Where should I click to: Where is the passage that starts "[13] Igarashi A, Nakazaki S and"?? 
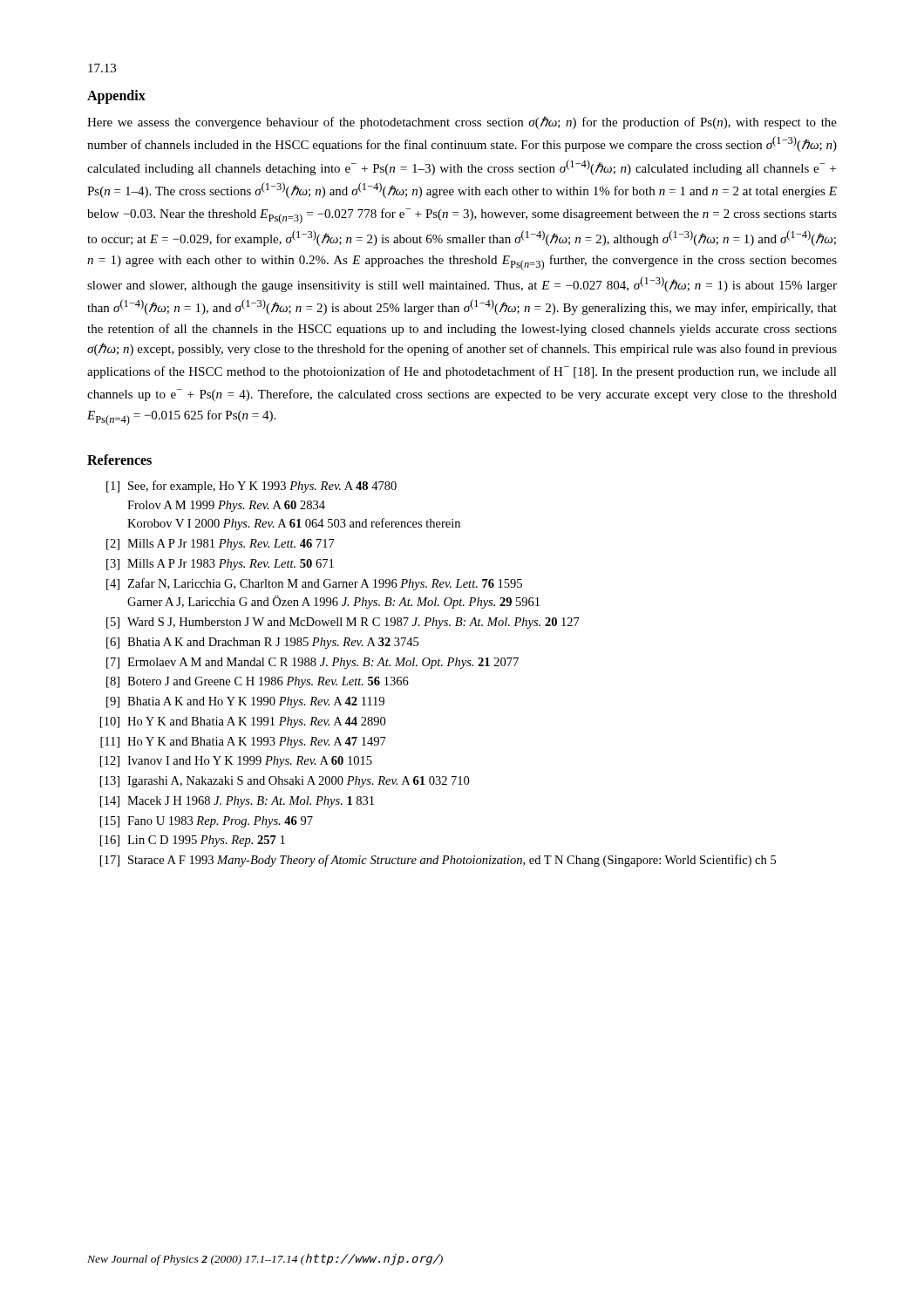tap(462, 781)
